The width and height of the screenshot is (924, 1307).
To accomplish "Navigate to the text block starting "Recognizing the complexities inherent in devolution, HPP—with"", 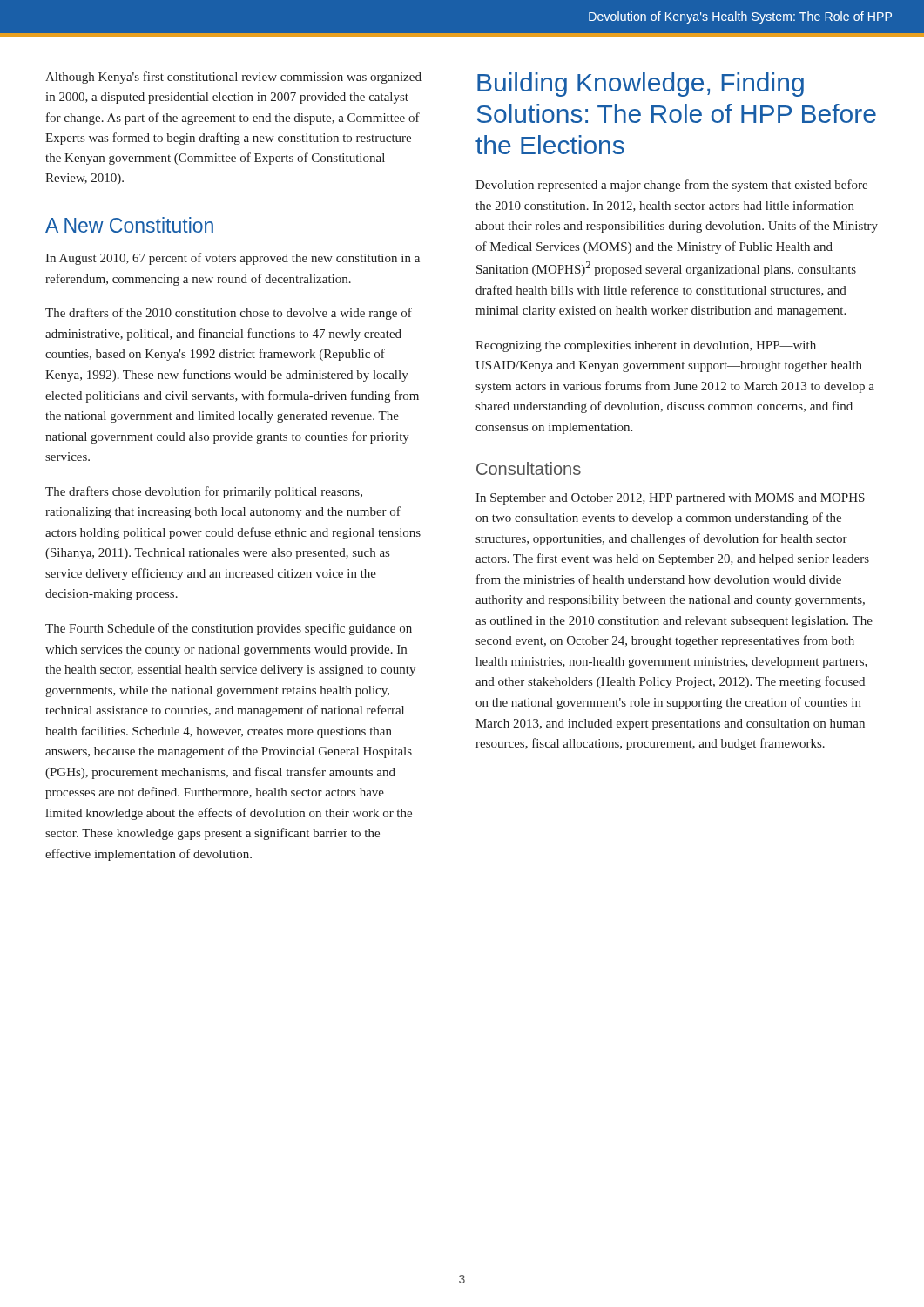I will [675, 386].
